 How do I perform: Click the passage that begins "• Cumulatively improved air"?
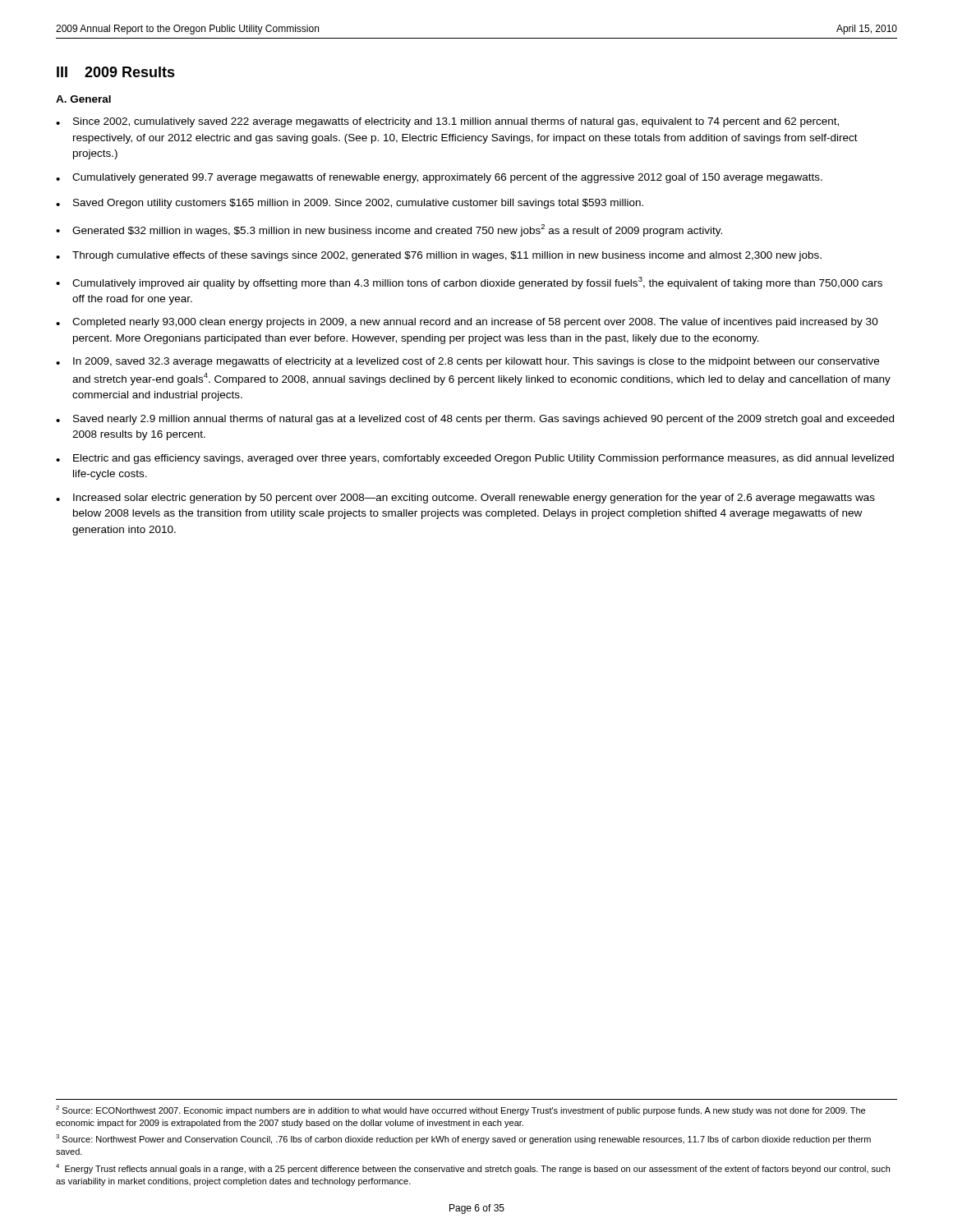[x=476, y=290]
